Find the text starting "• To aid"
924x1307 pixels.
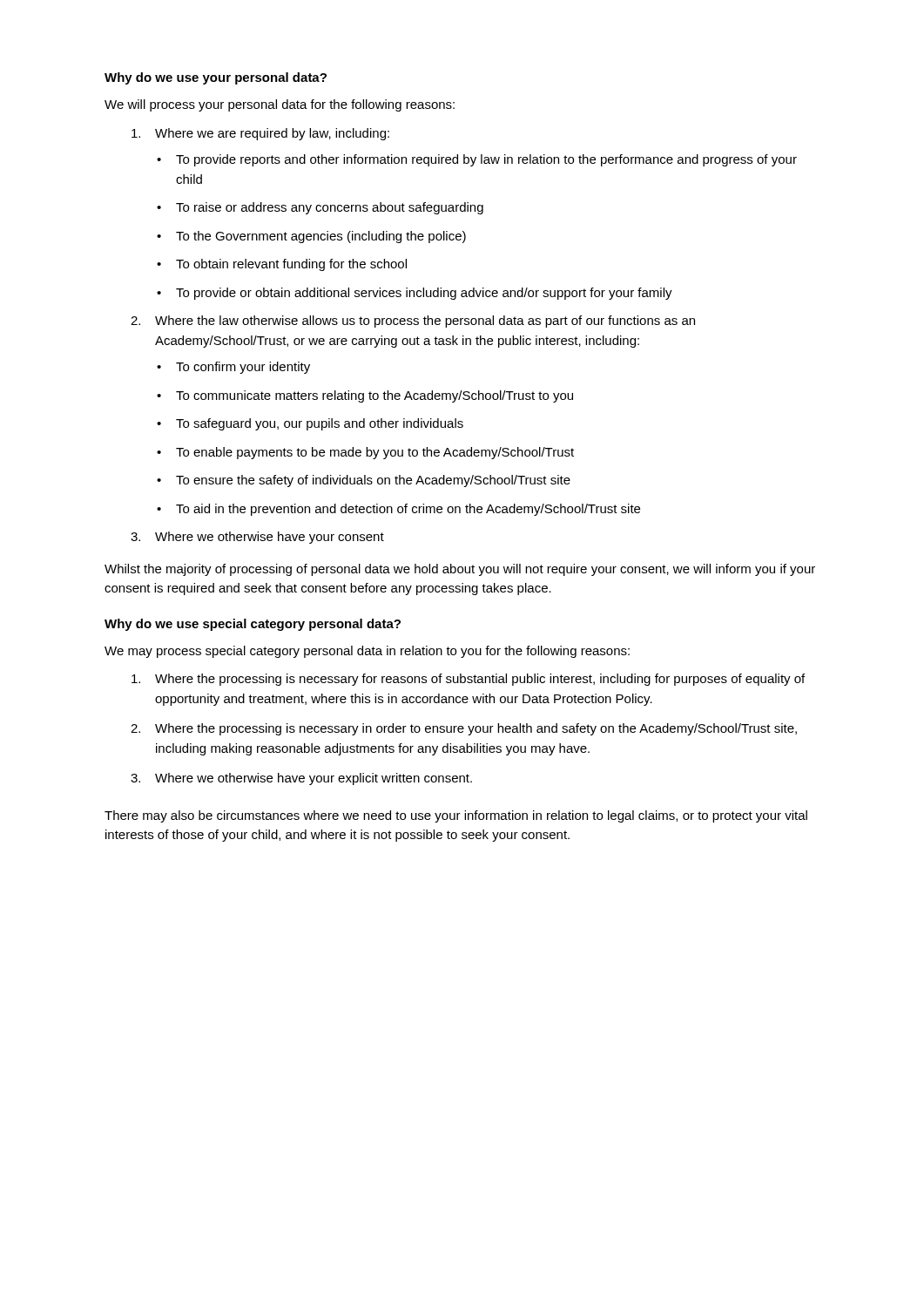[x=399, y=509]
